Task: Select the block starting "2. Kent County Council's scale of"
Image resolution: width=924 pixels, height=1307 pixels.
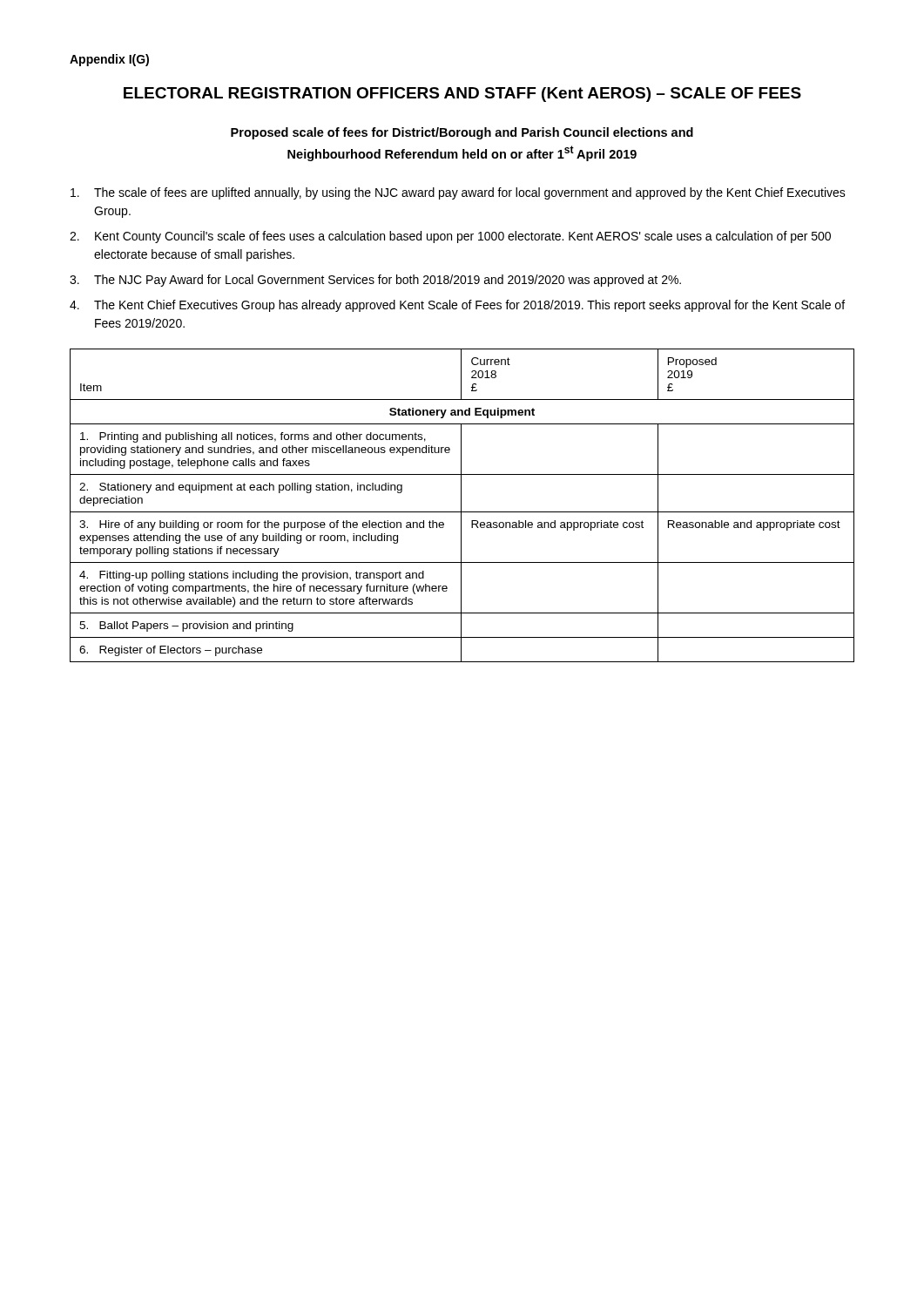Action: click(x=462, y=246)
